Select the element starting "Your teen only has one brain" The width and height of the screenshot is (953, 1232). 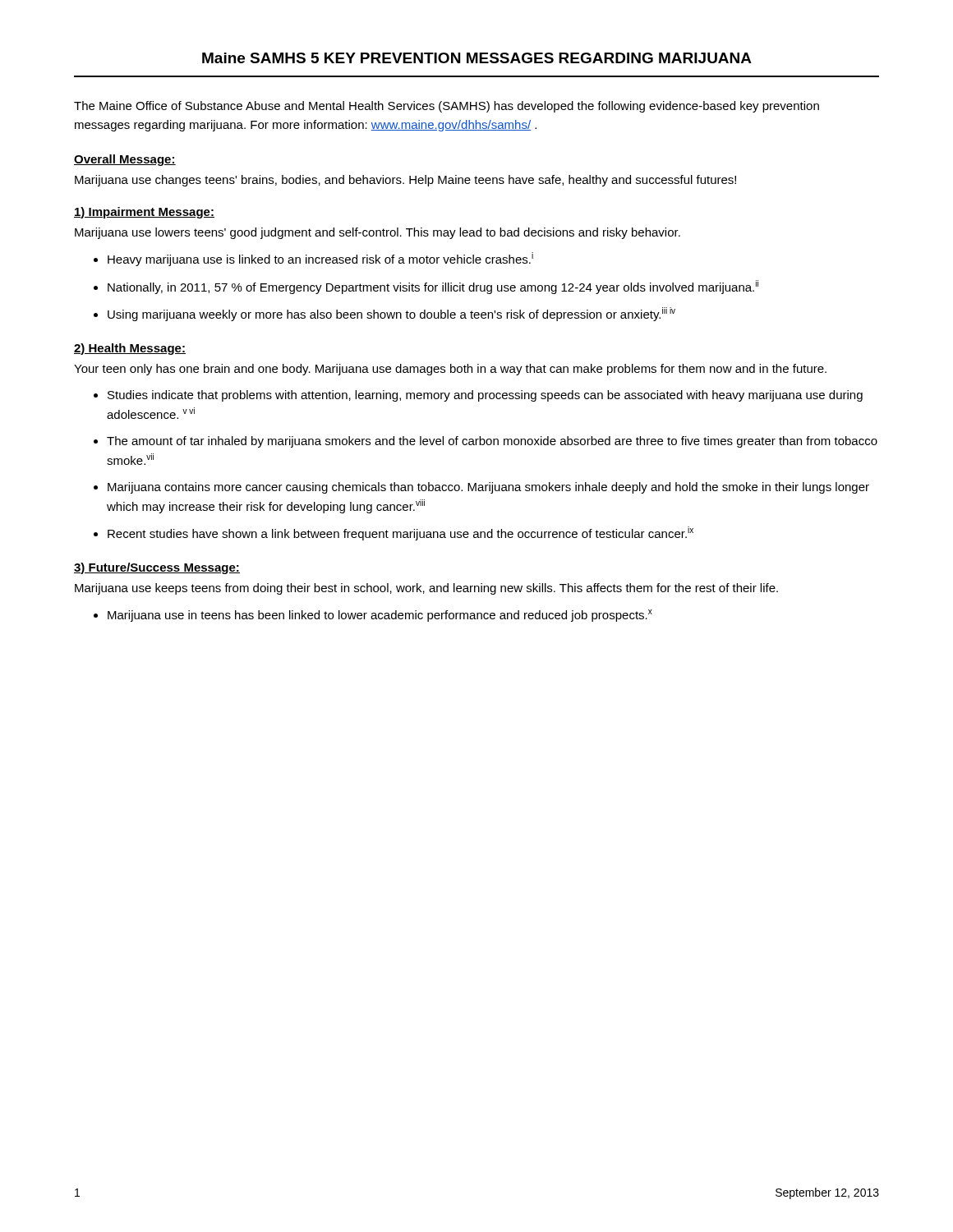451,368
